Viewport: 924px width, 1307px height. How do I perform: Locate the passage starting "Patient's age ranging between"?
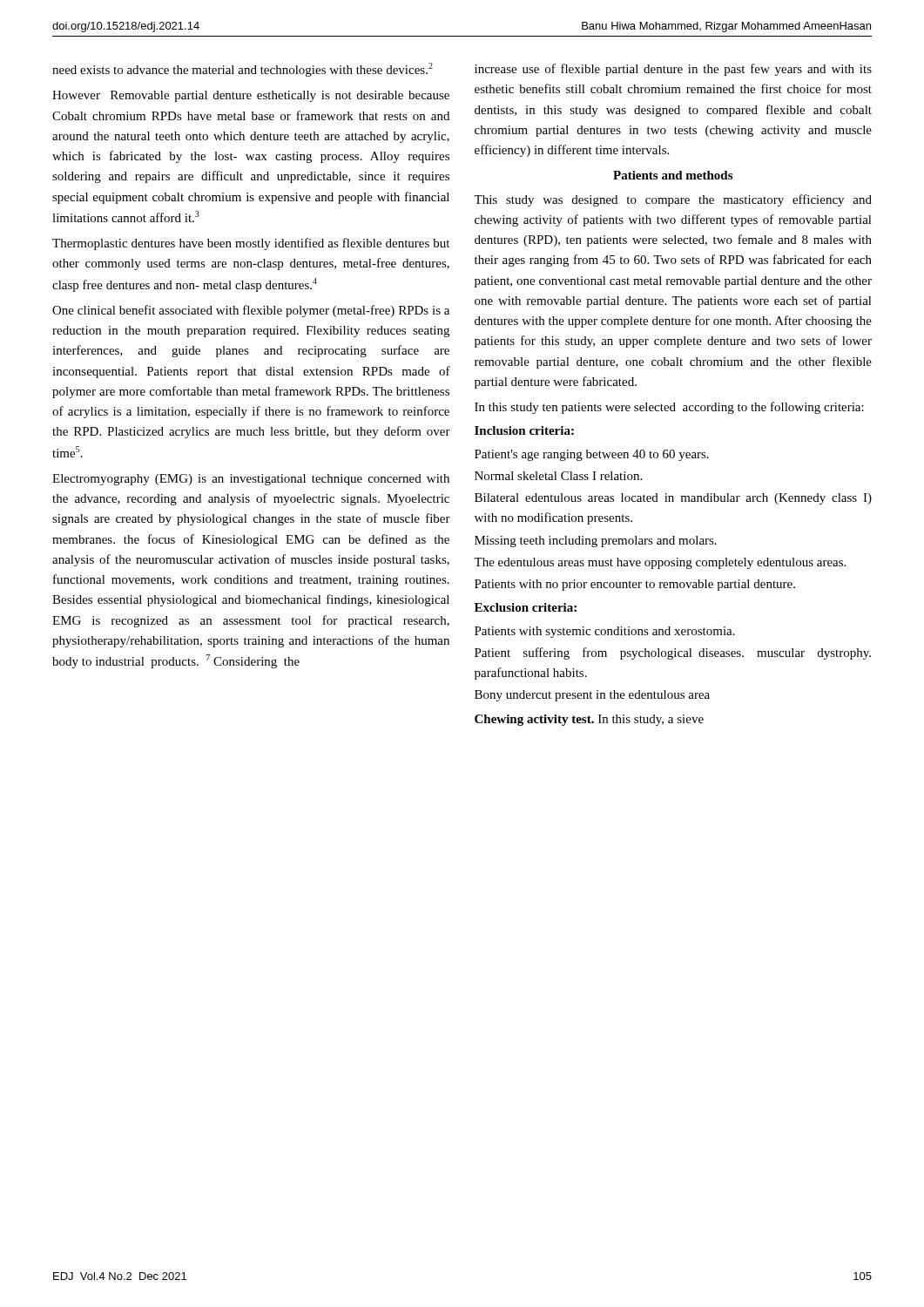[x=592, y=454]
